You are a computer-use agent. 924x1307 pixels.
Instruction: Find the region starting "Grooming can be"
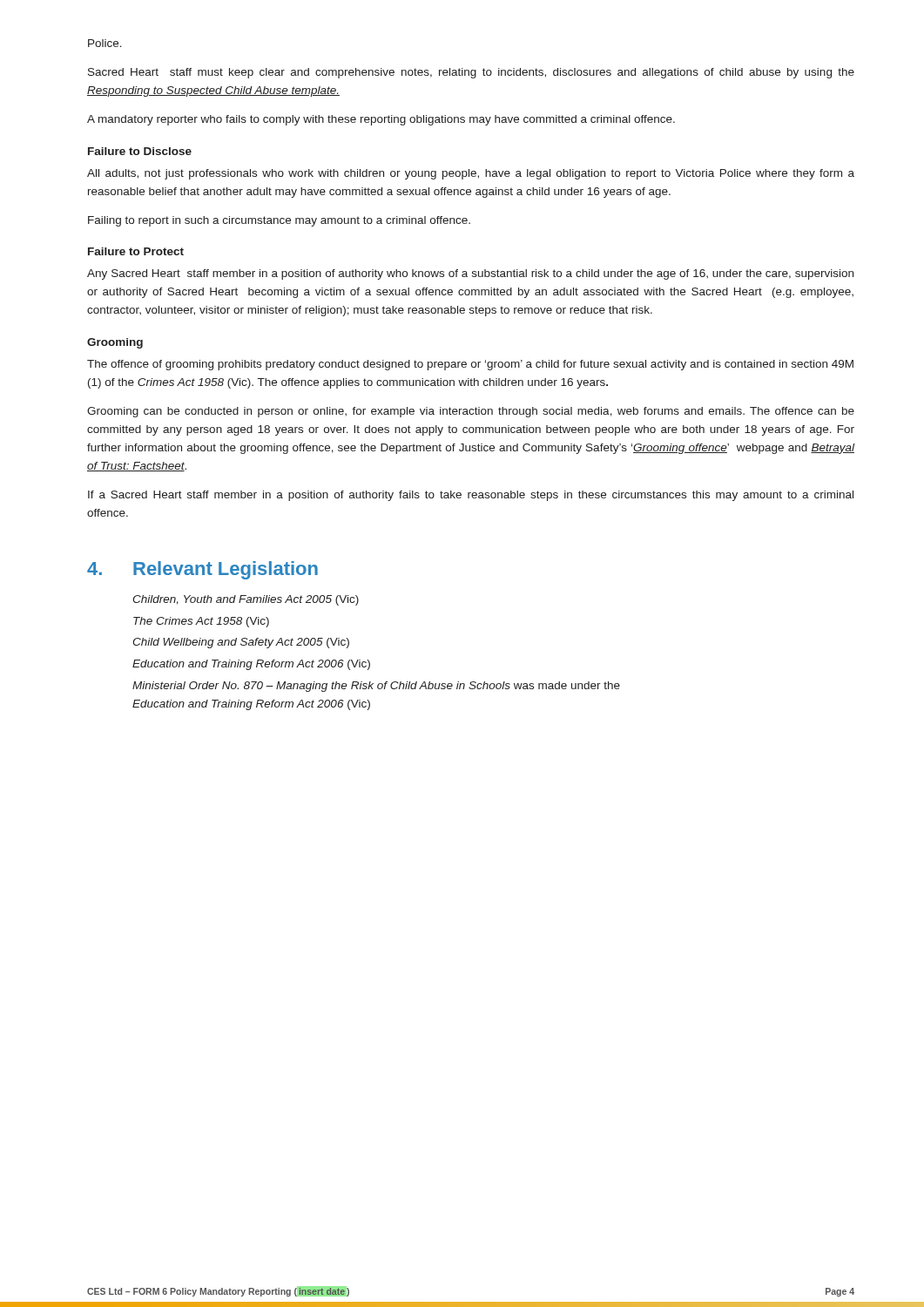click(x=471, y=439)
